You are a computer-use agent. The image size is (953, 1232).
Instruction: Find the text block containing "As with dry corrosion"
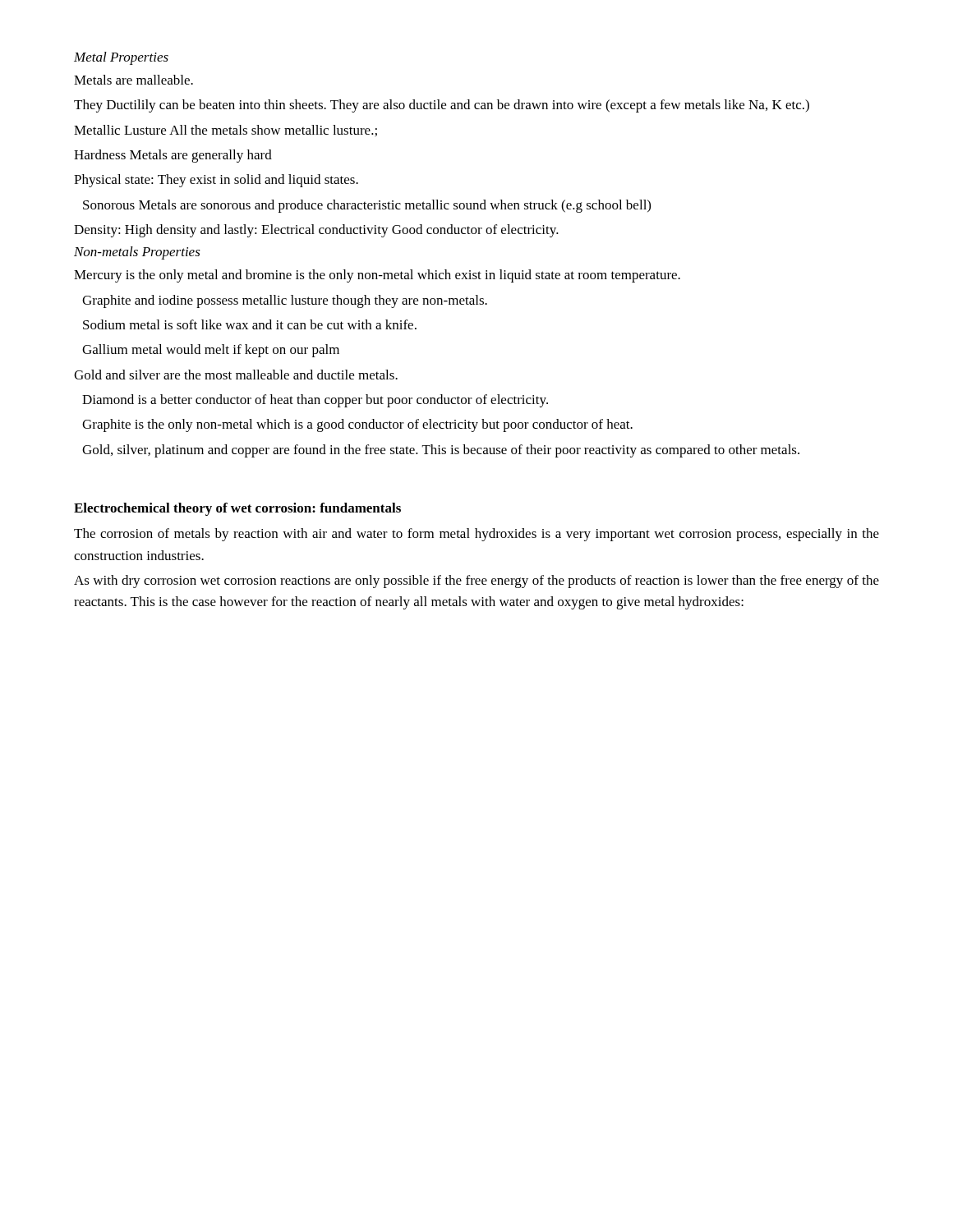click(476, 591)
